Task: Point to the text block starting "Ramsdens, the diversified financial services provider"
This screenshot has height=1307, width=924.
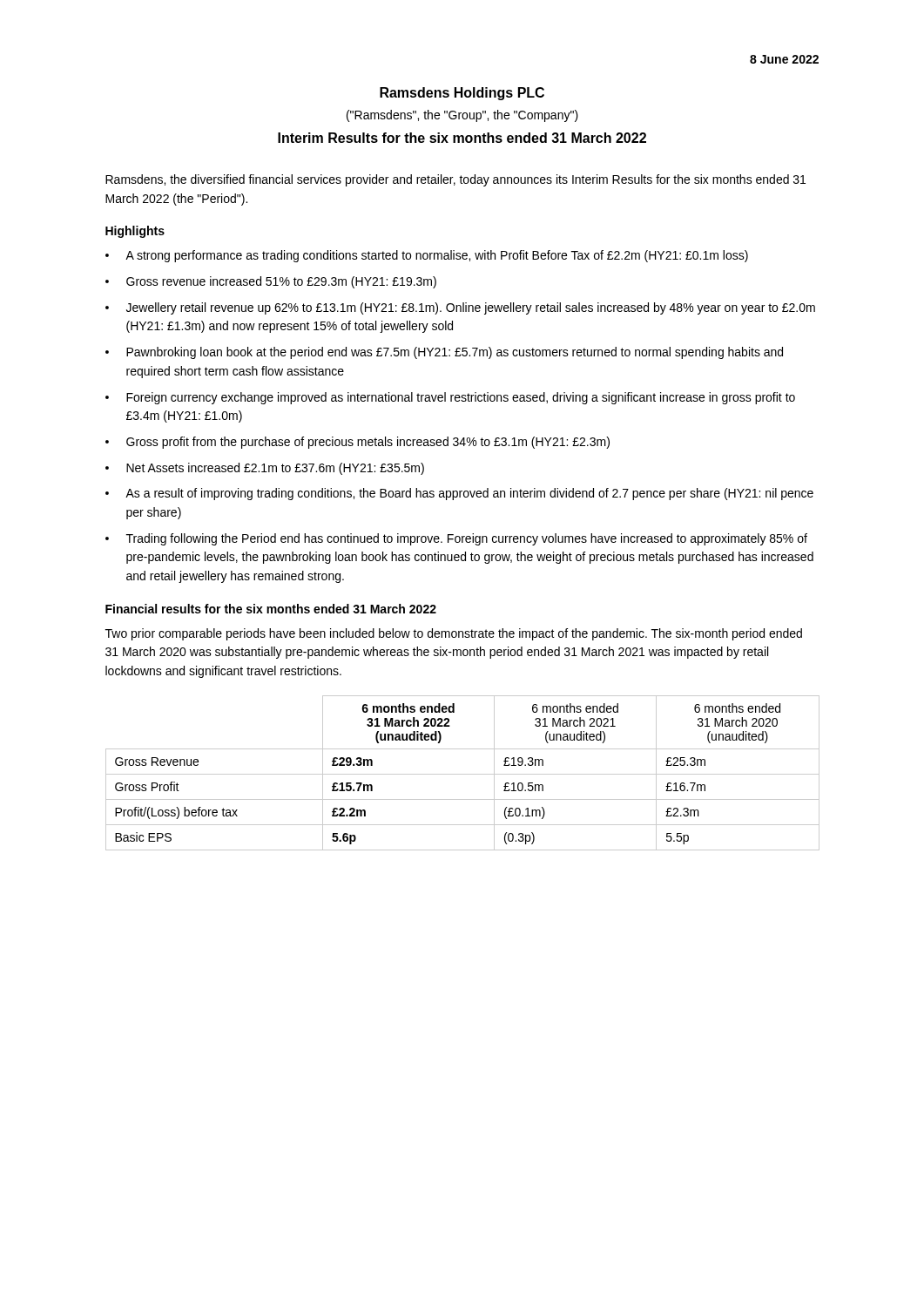Action: tap(456, 189)
